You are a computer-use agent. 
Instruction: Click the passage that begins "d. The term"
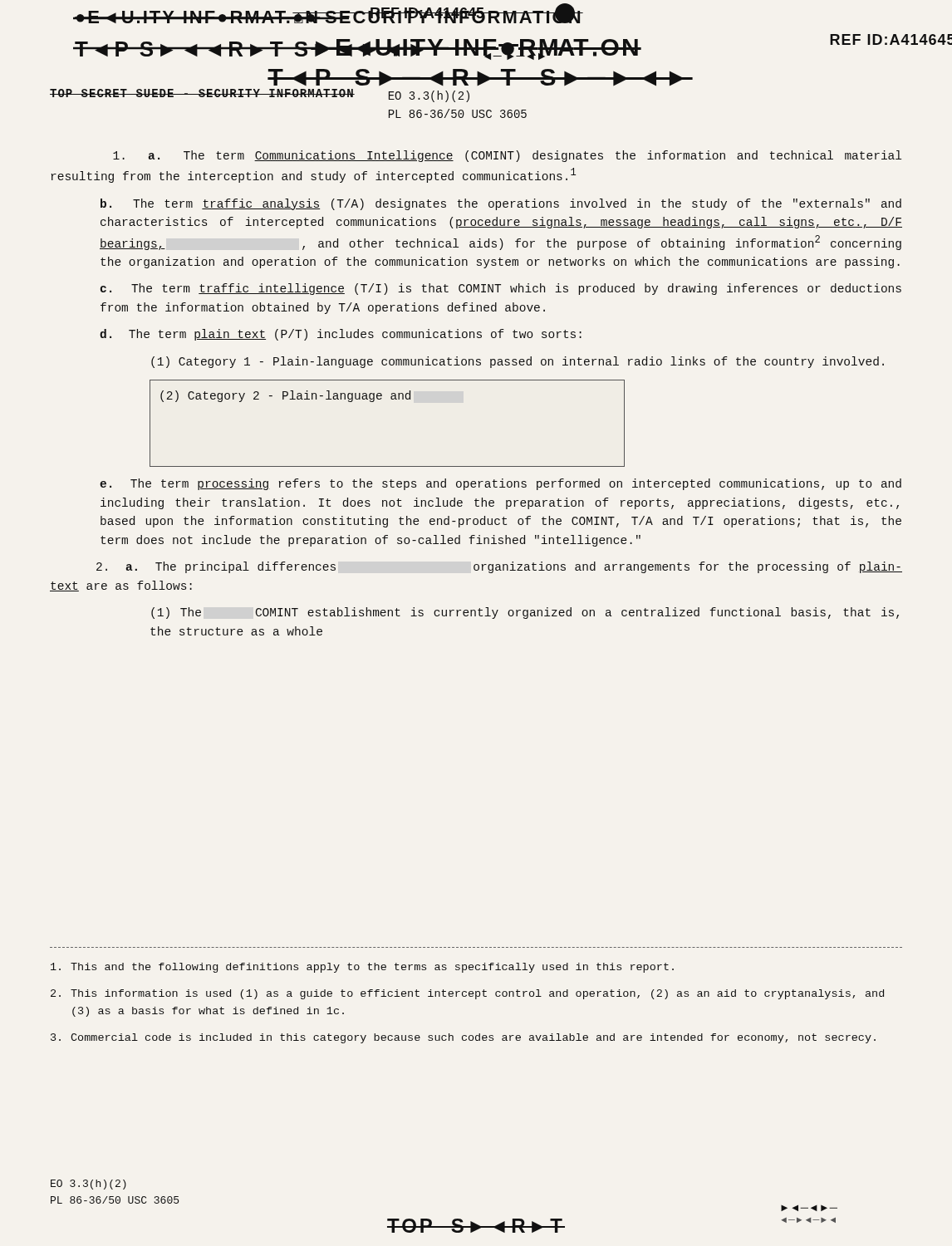(342, 335)
